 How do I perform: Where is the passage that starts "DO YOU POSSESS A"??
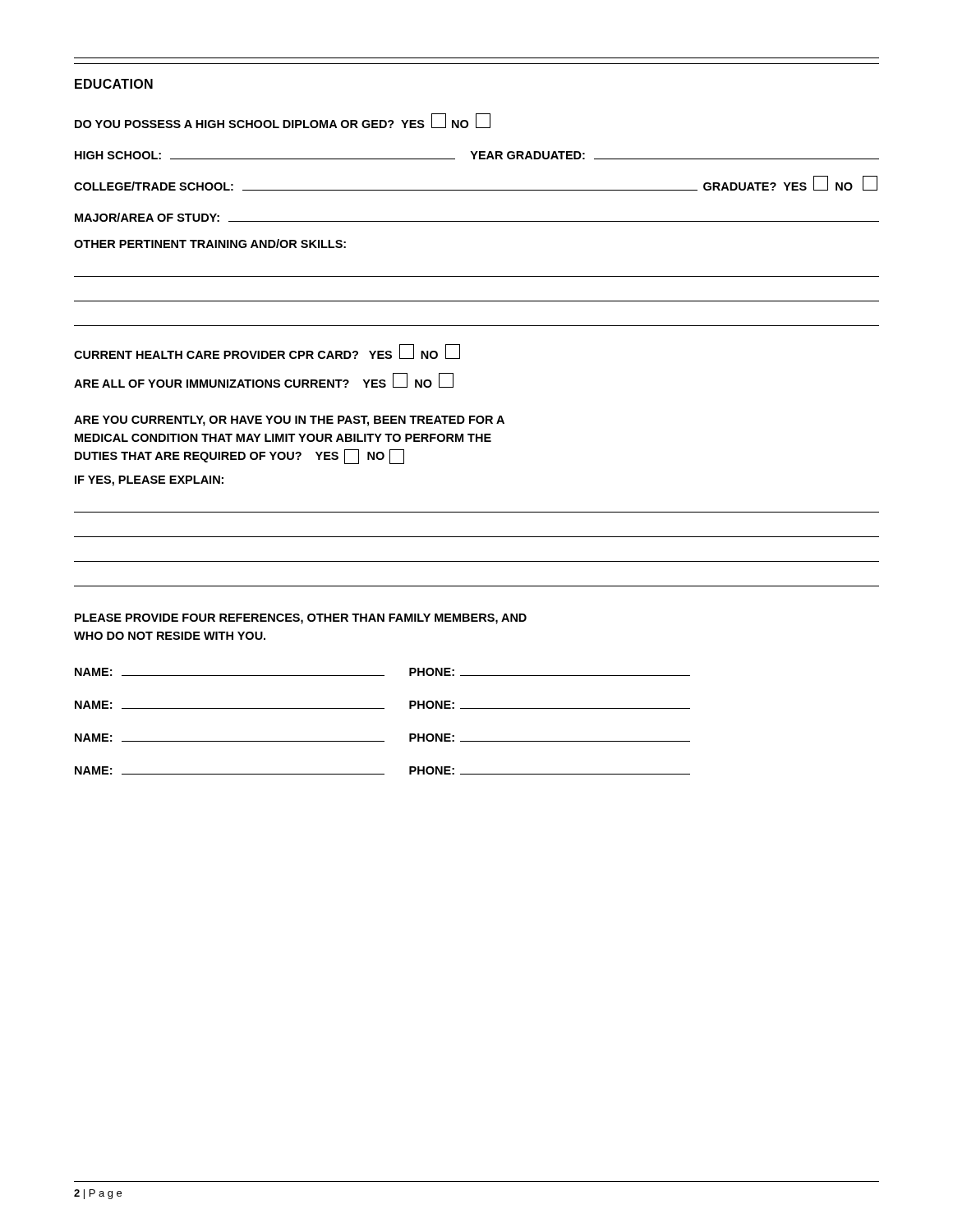click(x=282, y=122)
